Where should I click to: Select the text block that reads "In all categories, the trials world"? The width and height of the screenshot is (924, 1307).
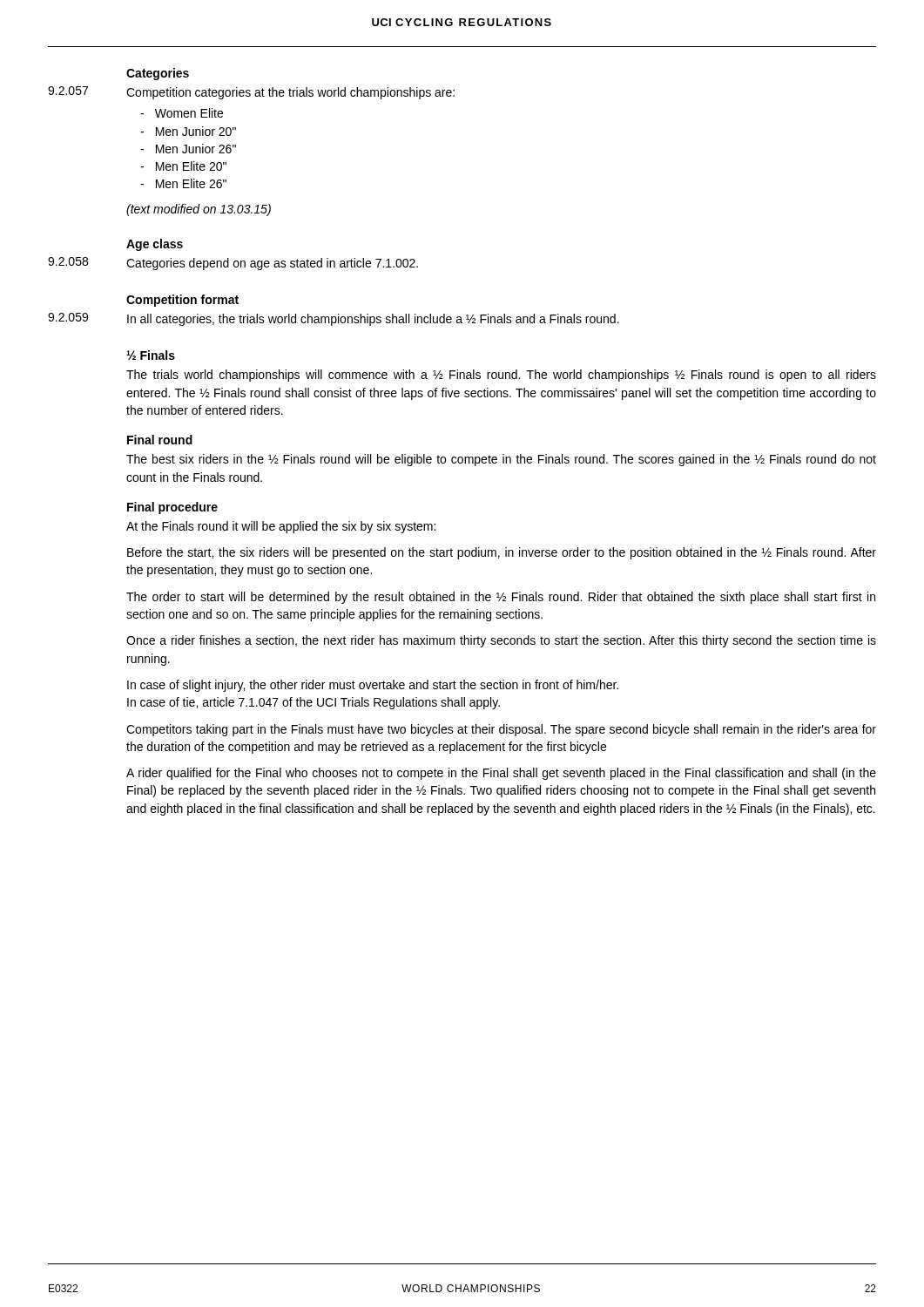(x=501, y=319)
